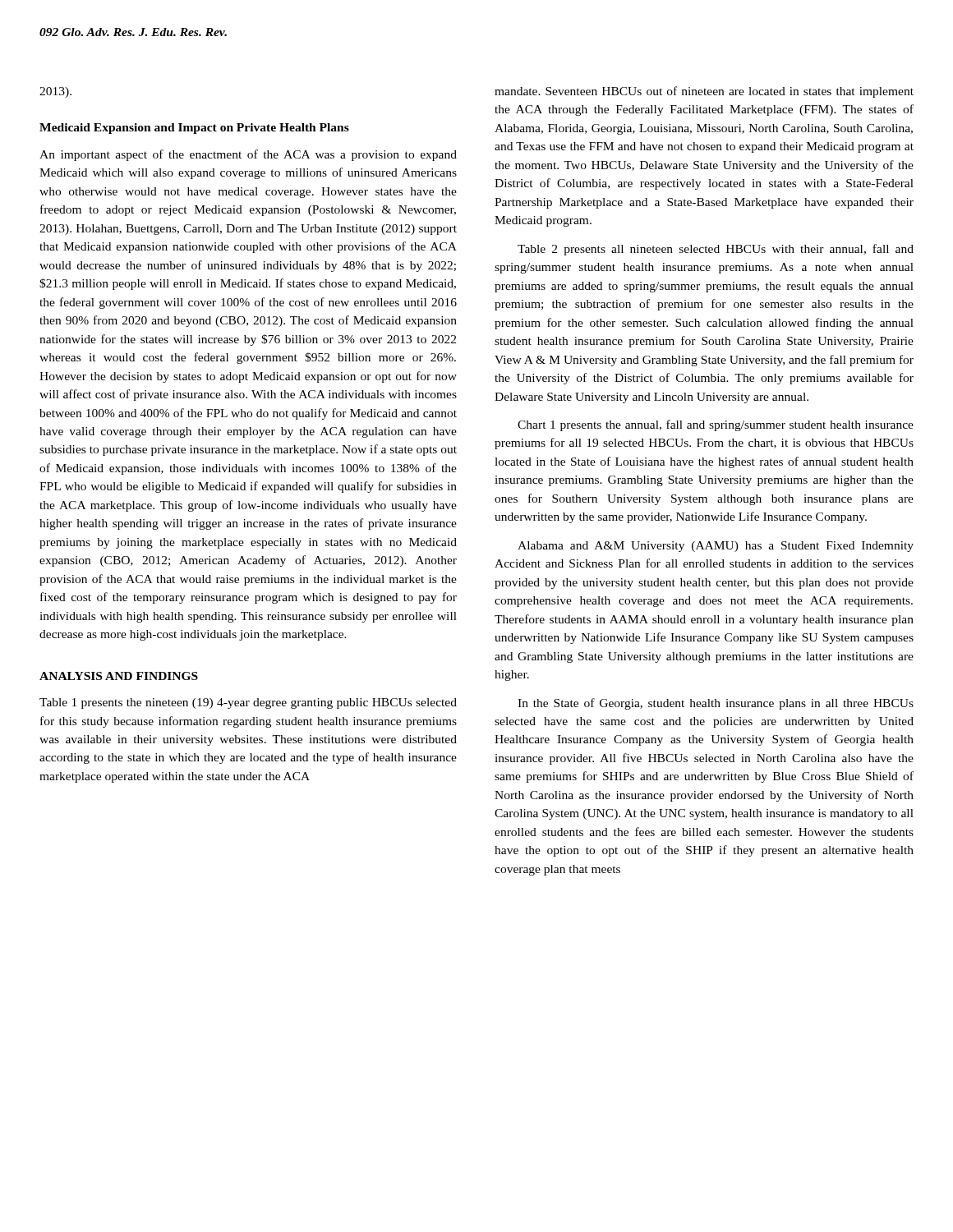Viewport: 953px width, 1232px height.
Task: Find the element starting "Table 1 presents the"
Action: pyautogui.click(x=248, y=739)
